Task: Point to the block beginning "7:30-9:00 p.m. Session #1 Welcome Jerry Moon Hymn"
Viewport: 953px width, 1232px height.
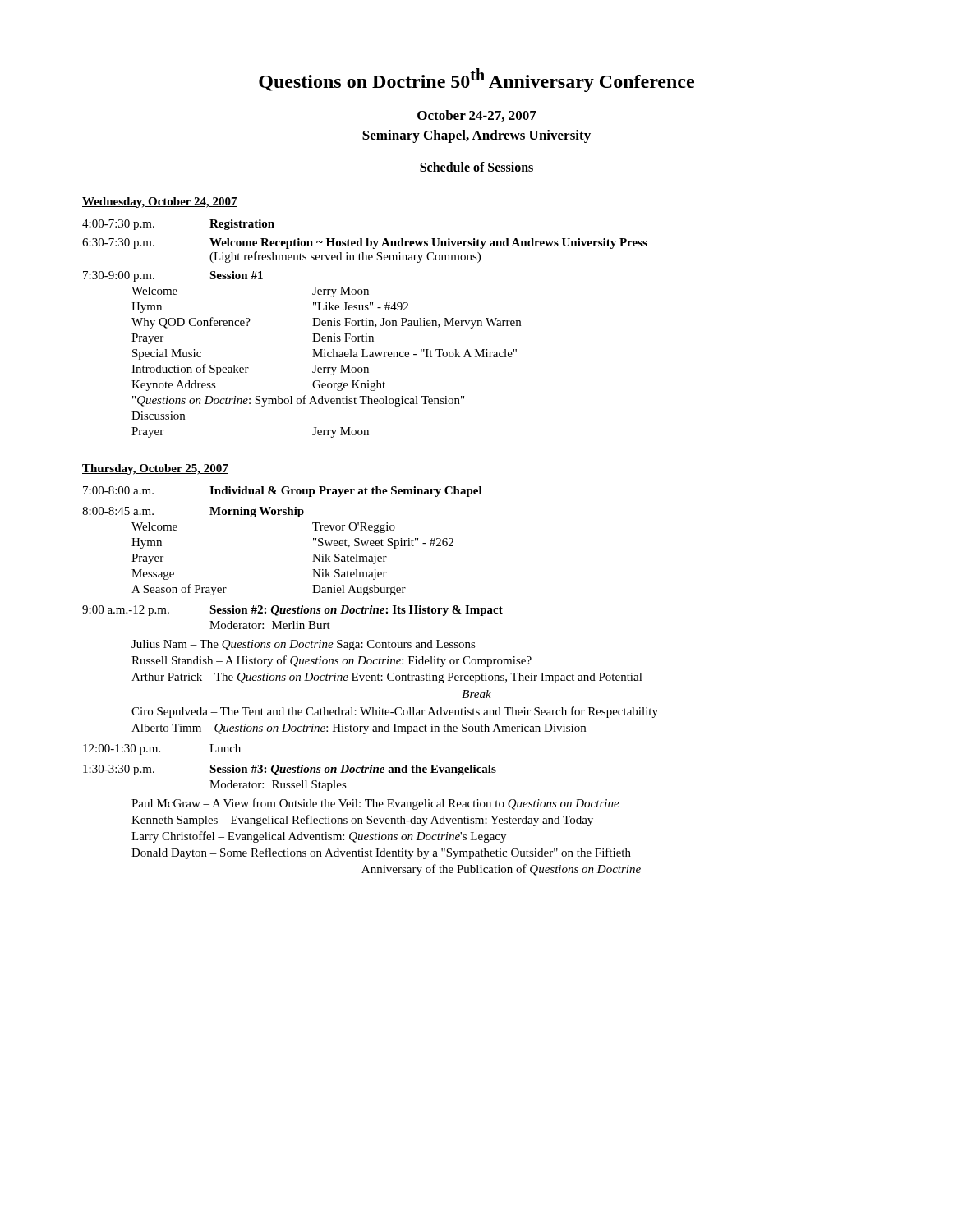Action: (x=476, y=354)
